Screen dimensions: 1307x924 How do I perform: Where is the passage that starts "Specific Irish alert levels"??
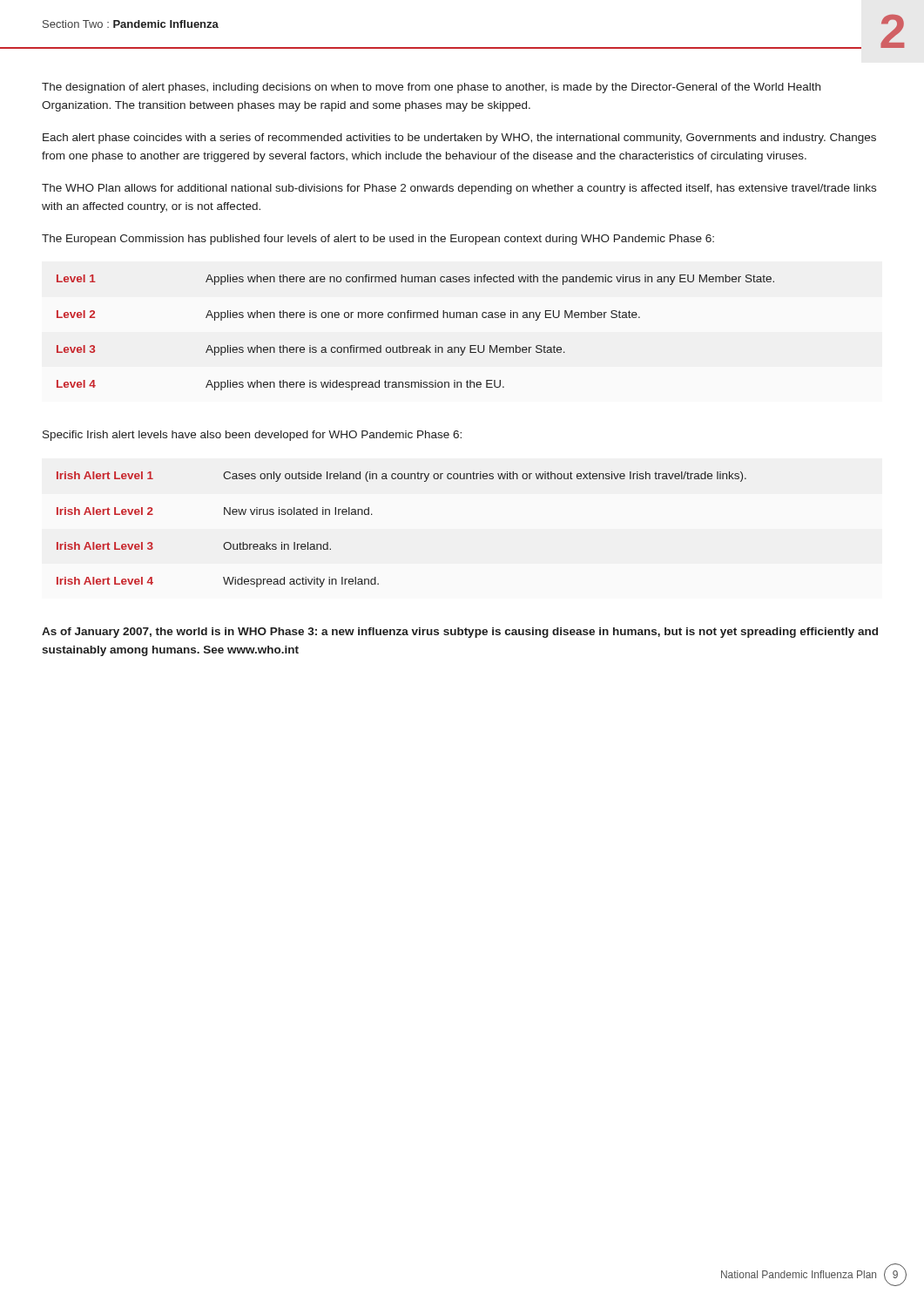pyautogui.click(x=252, y=435)
